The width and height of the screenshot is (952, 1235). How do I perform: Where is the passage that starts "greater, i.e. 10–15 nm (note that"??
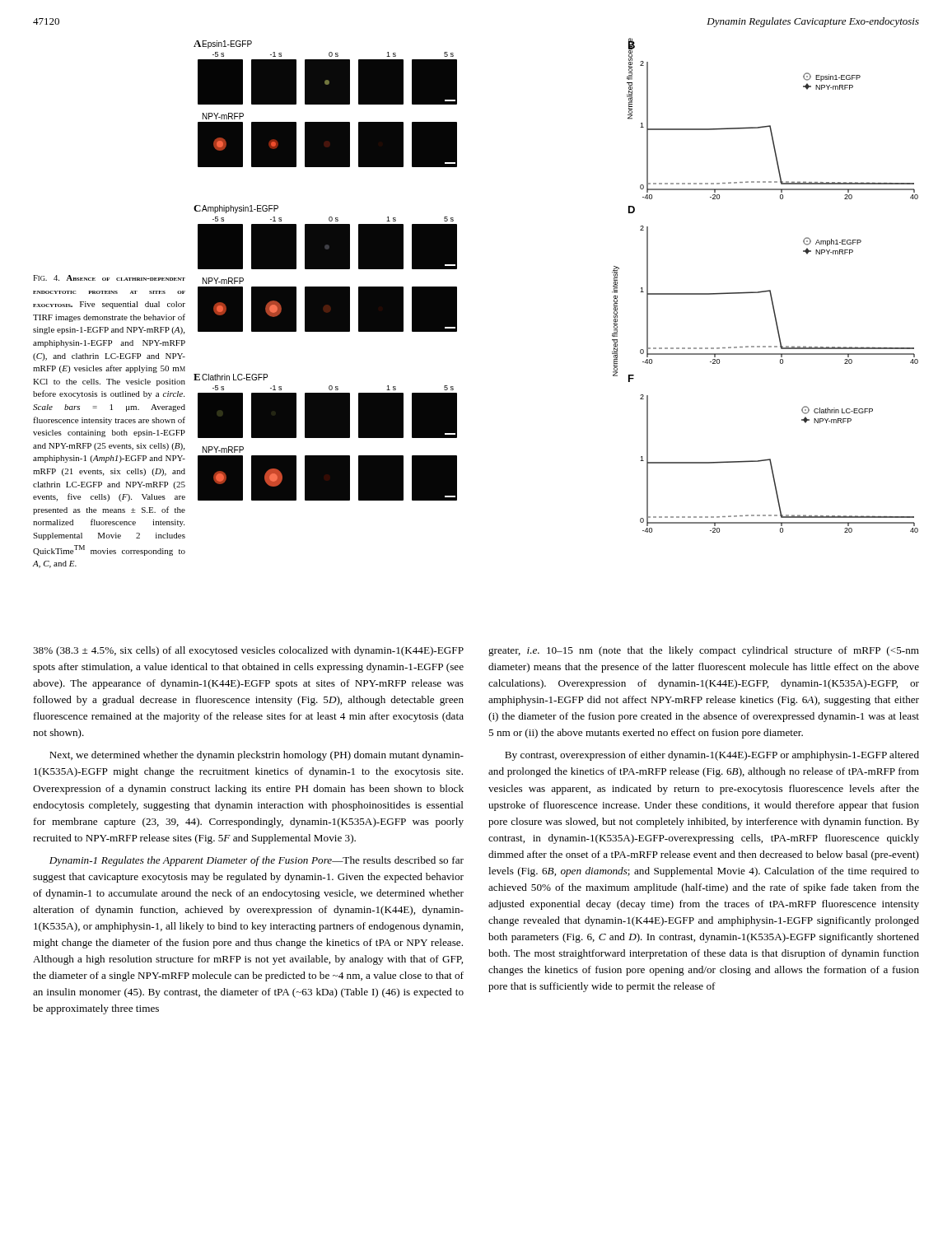click(704, 692)
